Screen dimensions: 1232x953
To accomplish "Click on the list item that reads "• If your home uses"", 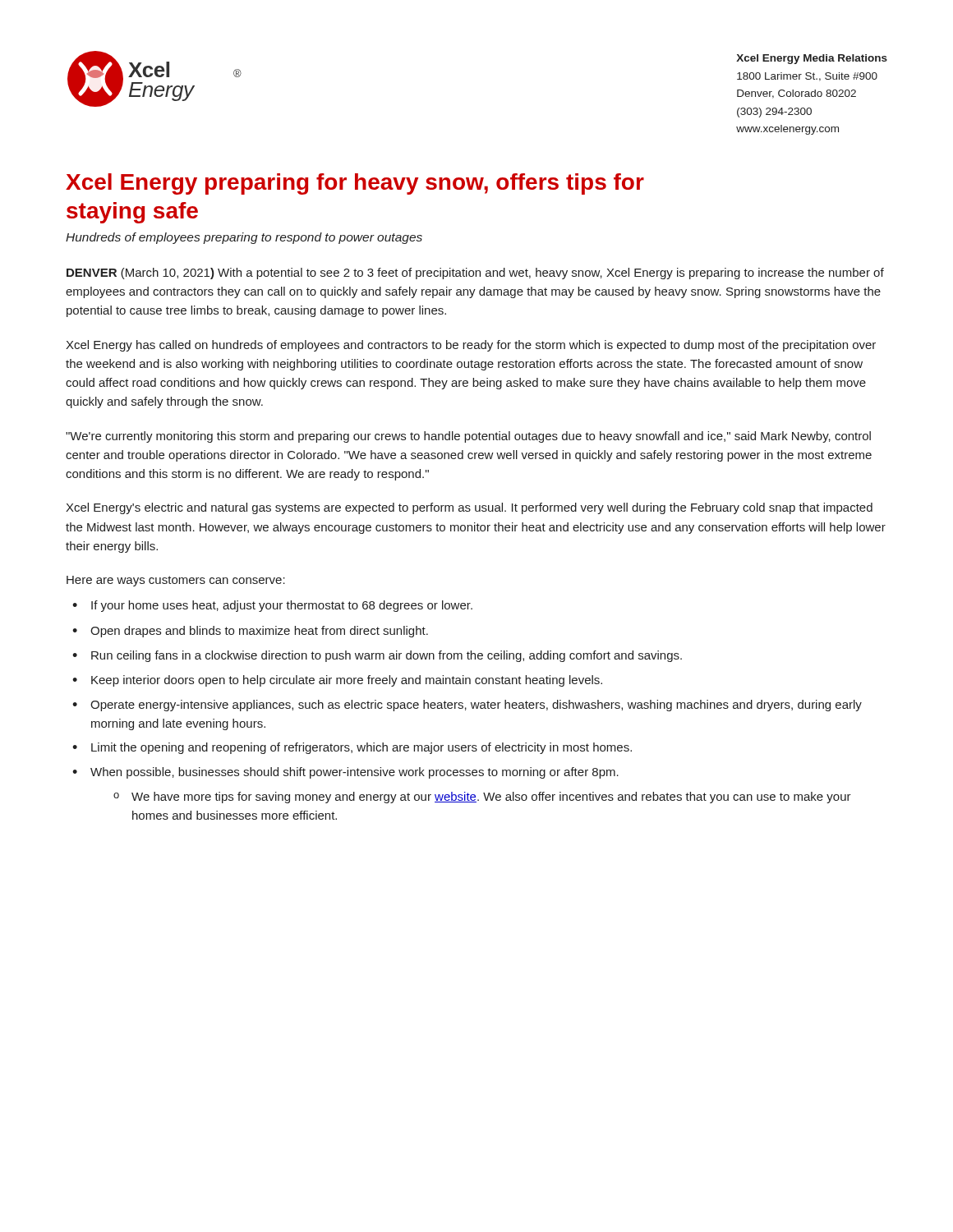I will click(480, 606).
